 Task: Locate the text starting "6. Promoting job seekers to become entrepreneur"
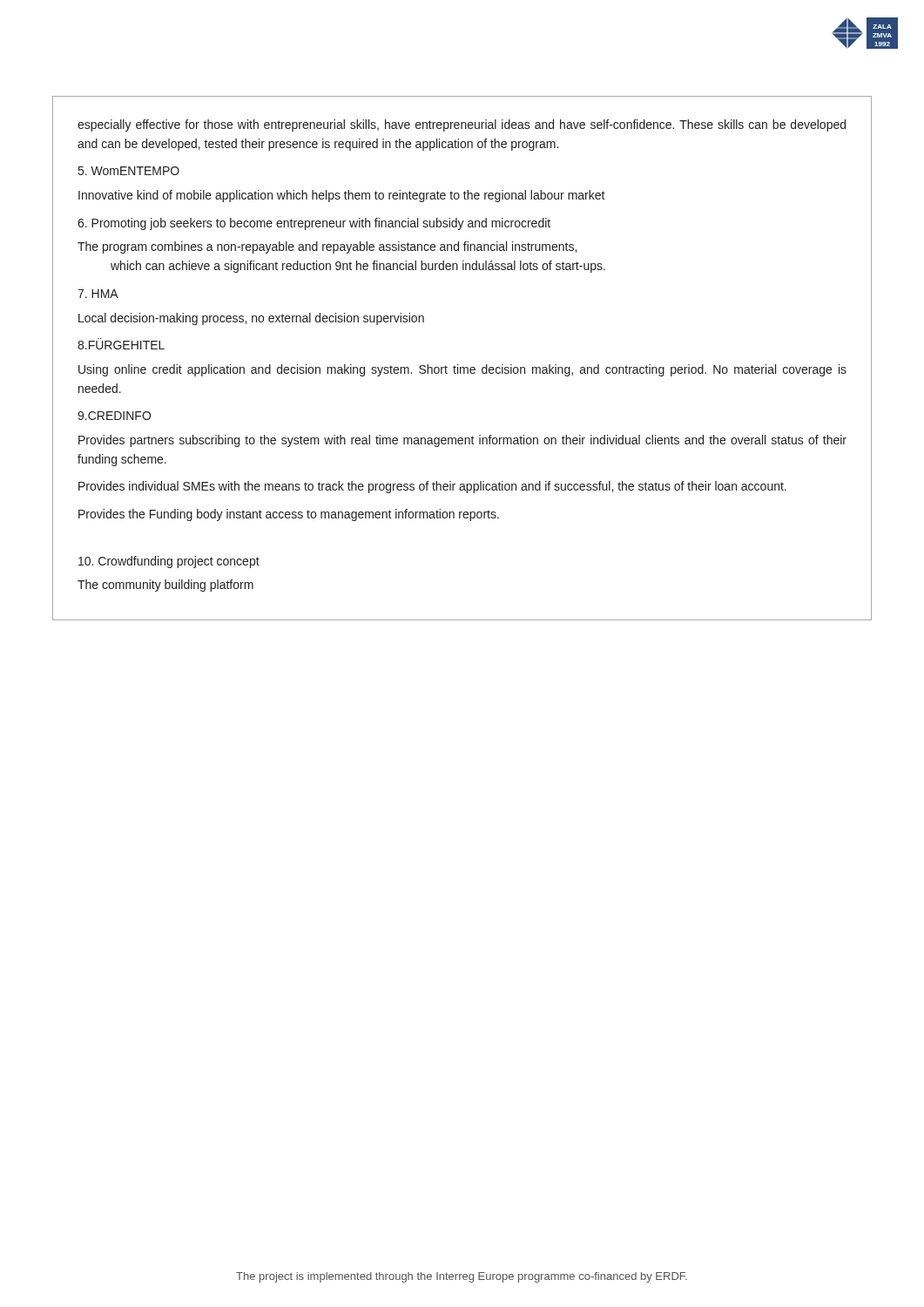pos(314,223)
